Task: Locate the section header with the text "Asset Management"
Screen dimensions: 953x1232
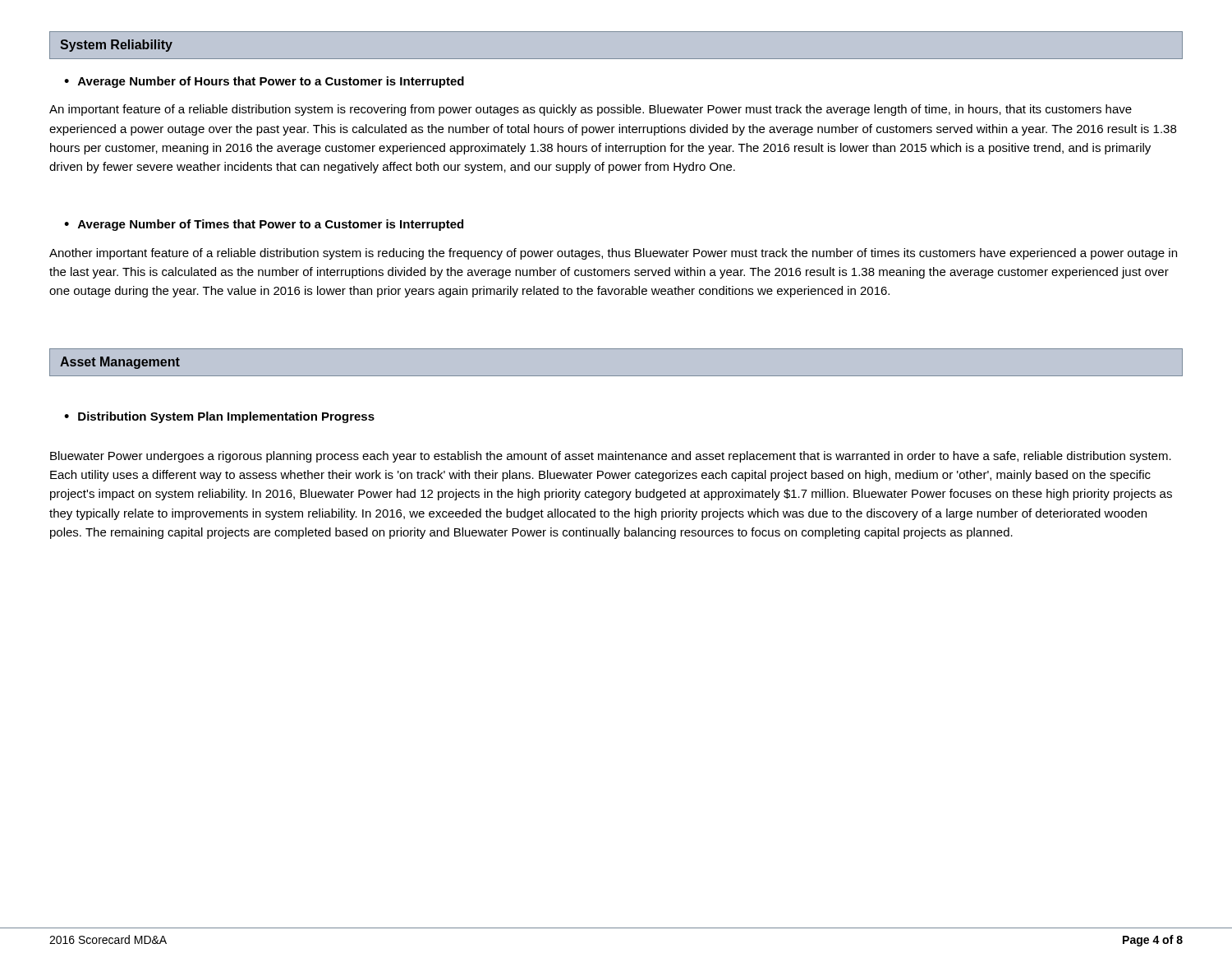Action: (120, 362)
